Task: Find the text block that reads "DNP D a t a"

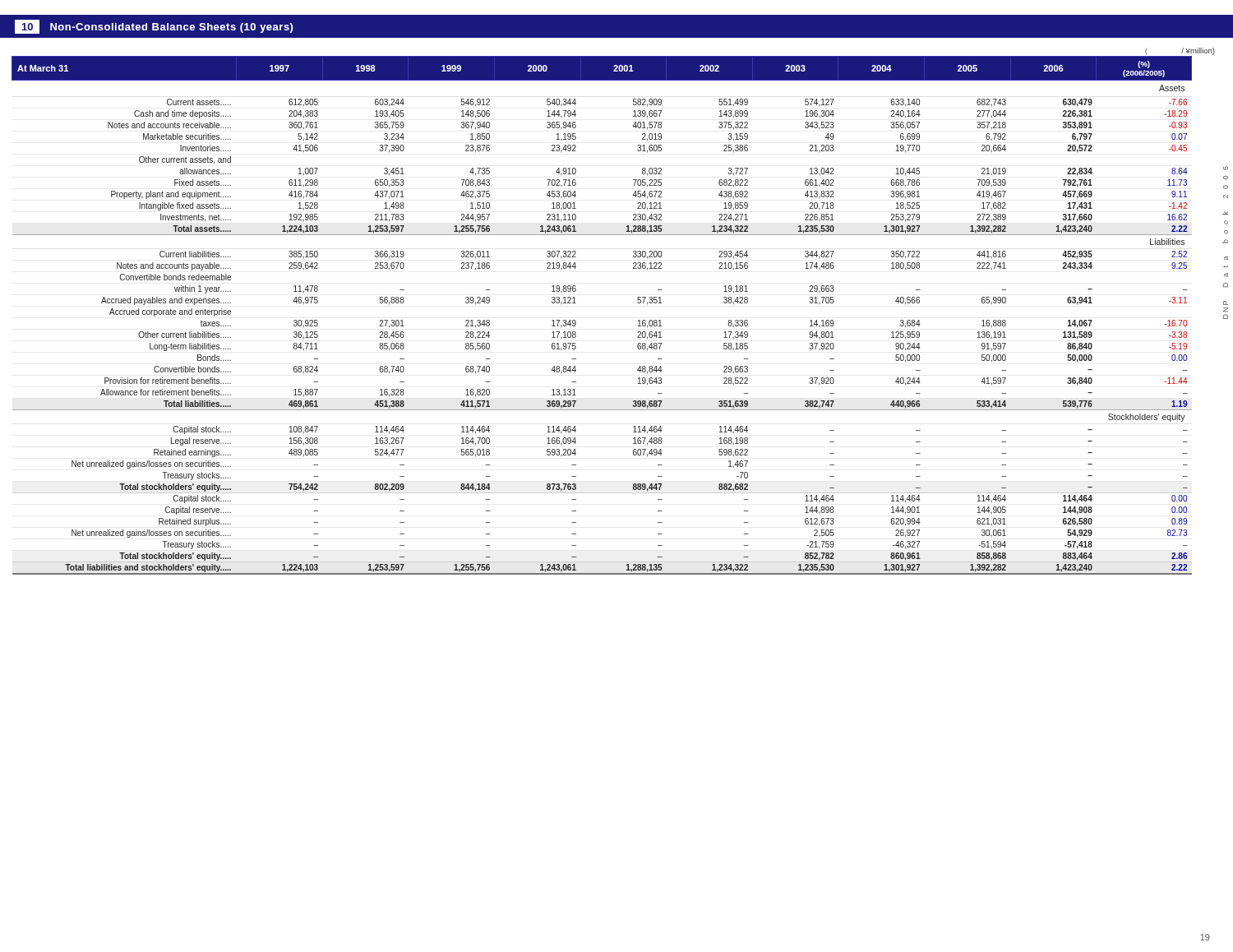Action: point(1226,242)
